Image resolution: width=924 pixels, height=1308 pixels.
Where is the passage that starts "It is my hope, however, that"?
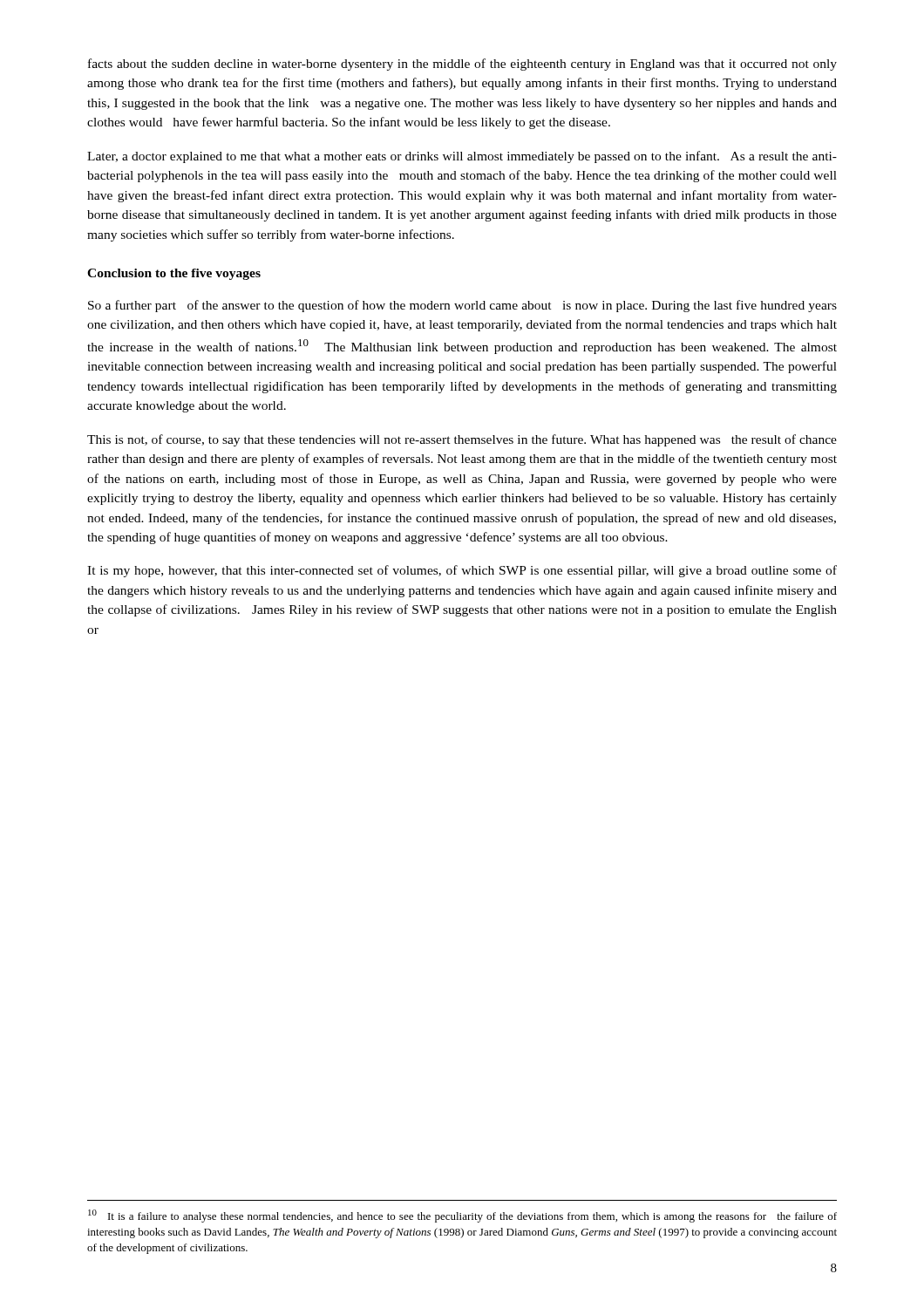click(462, 600)
